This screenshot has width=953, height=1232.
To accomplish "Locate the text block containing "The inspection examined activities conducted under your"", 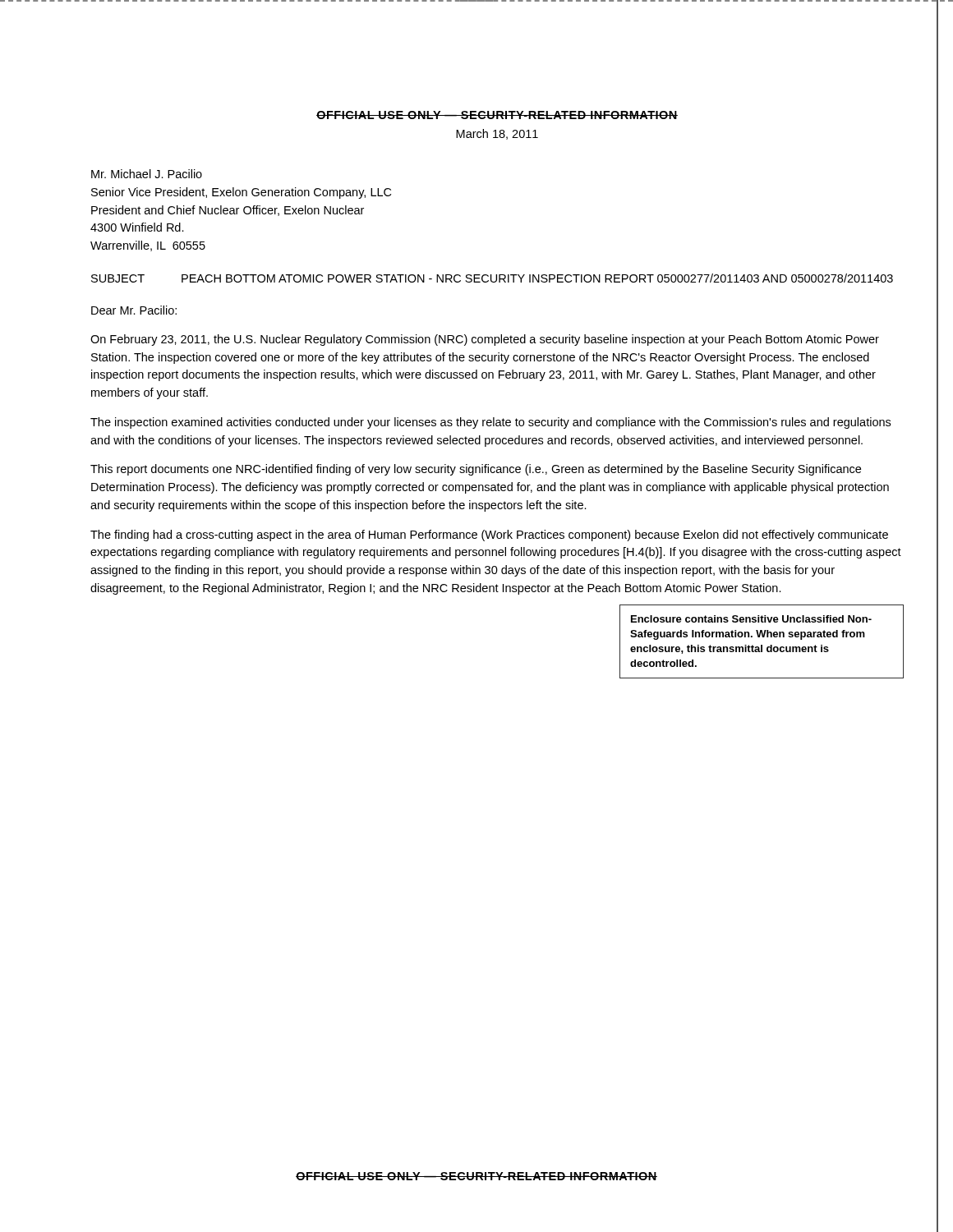I will (491, 431).
